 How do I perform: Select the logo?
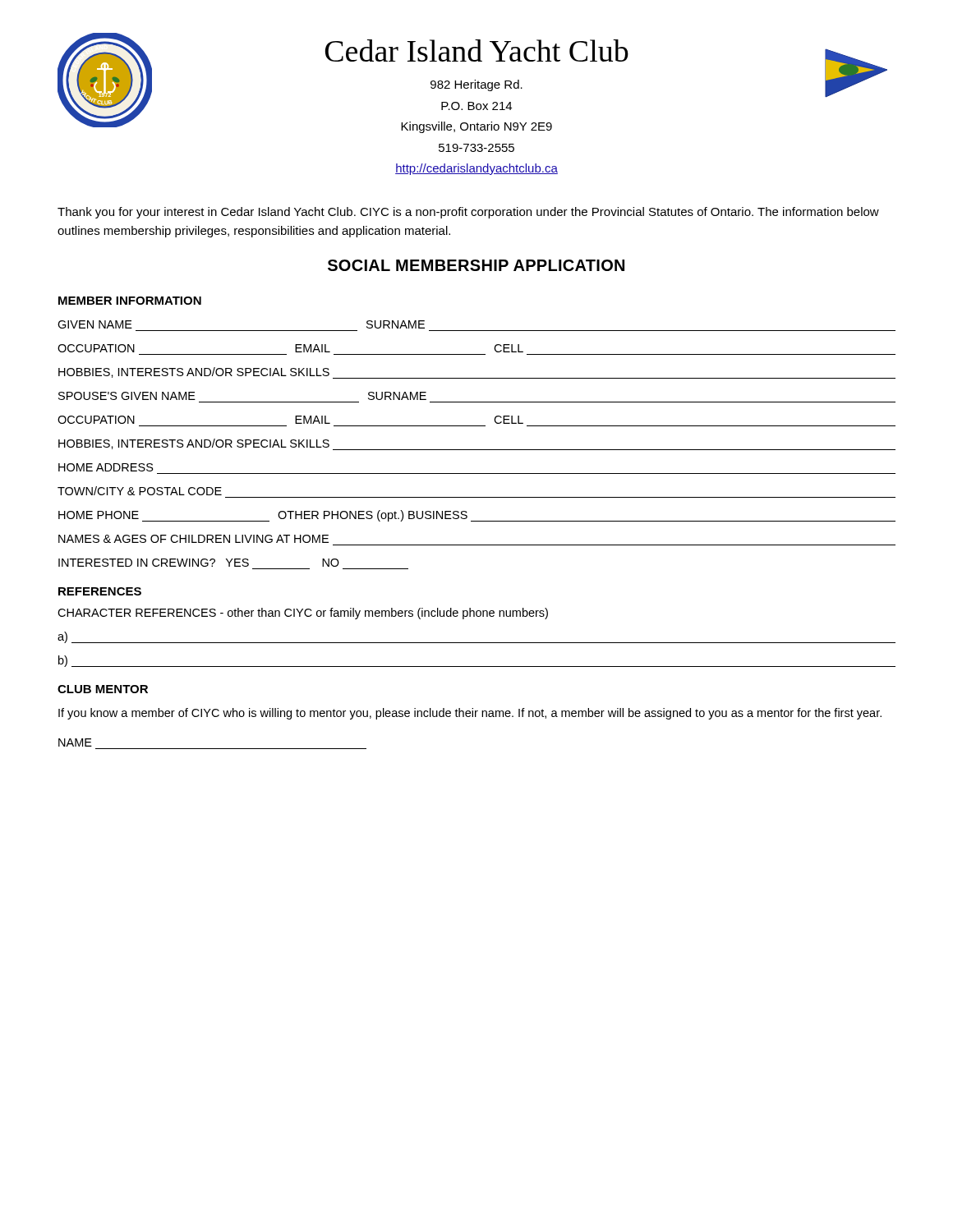click(x=857, y=75)
